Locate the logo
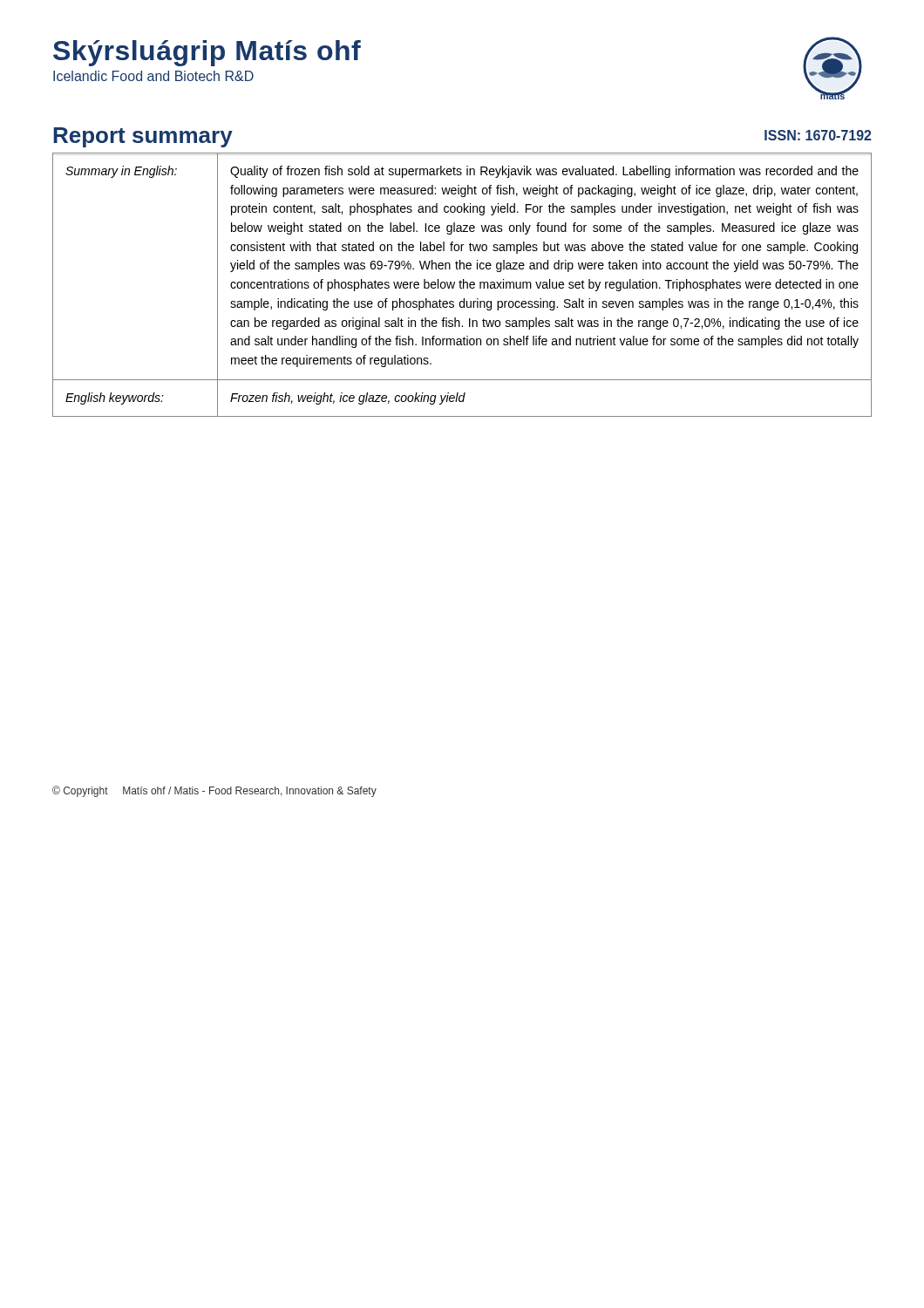The height and width of the screenshot is (1308, 924). pos(832,70)
